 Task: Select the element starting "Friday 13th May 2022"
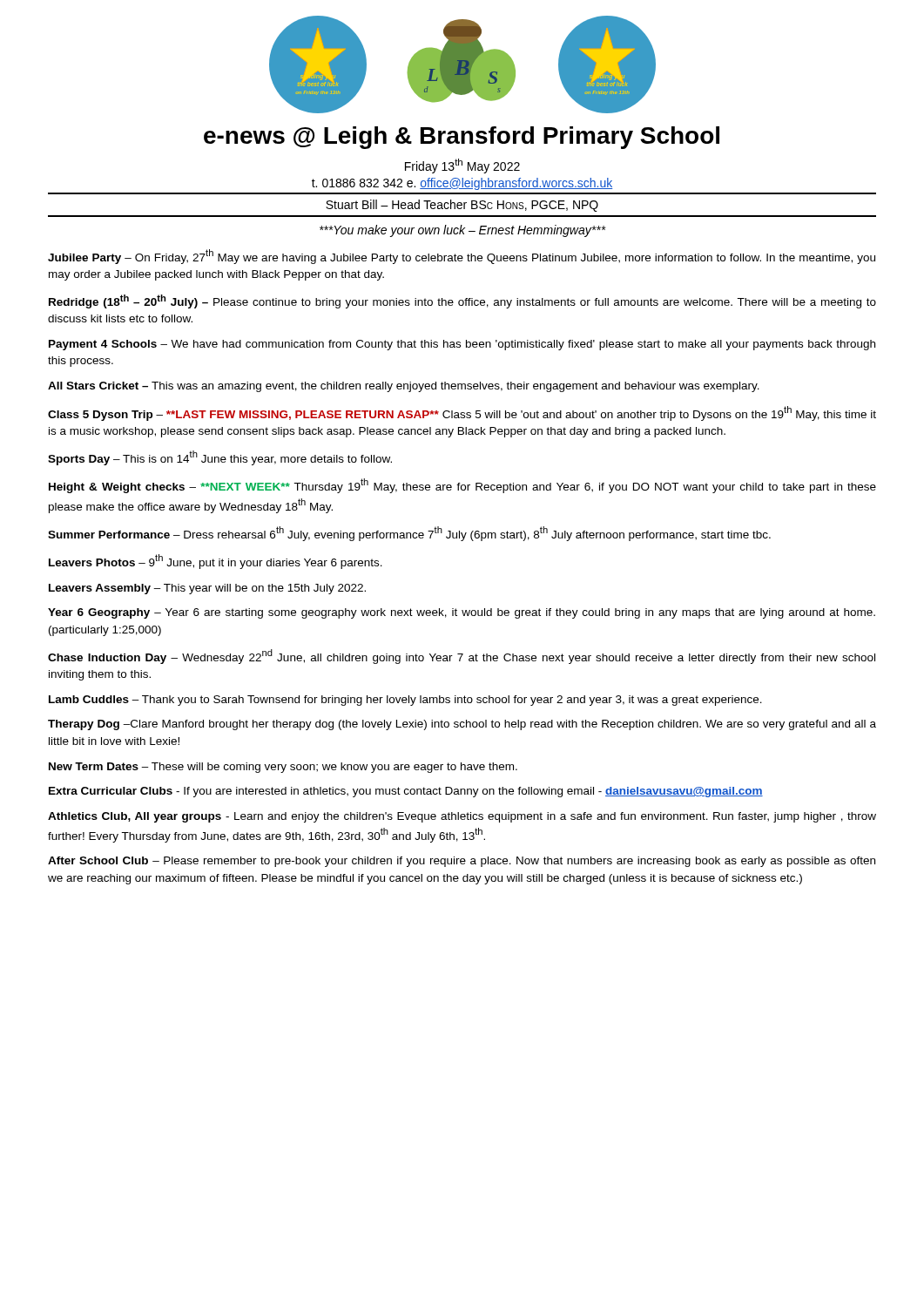(x=462, y=164)
